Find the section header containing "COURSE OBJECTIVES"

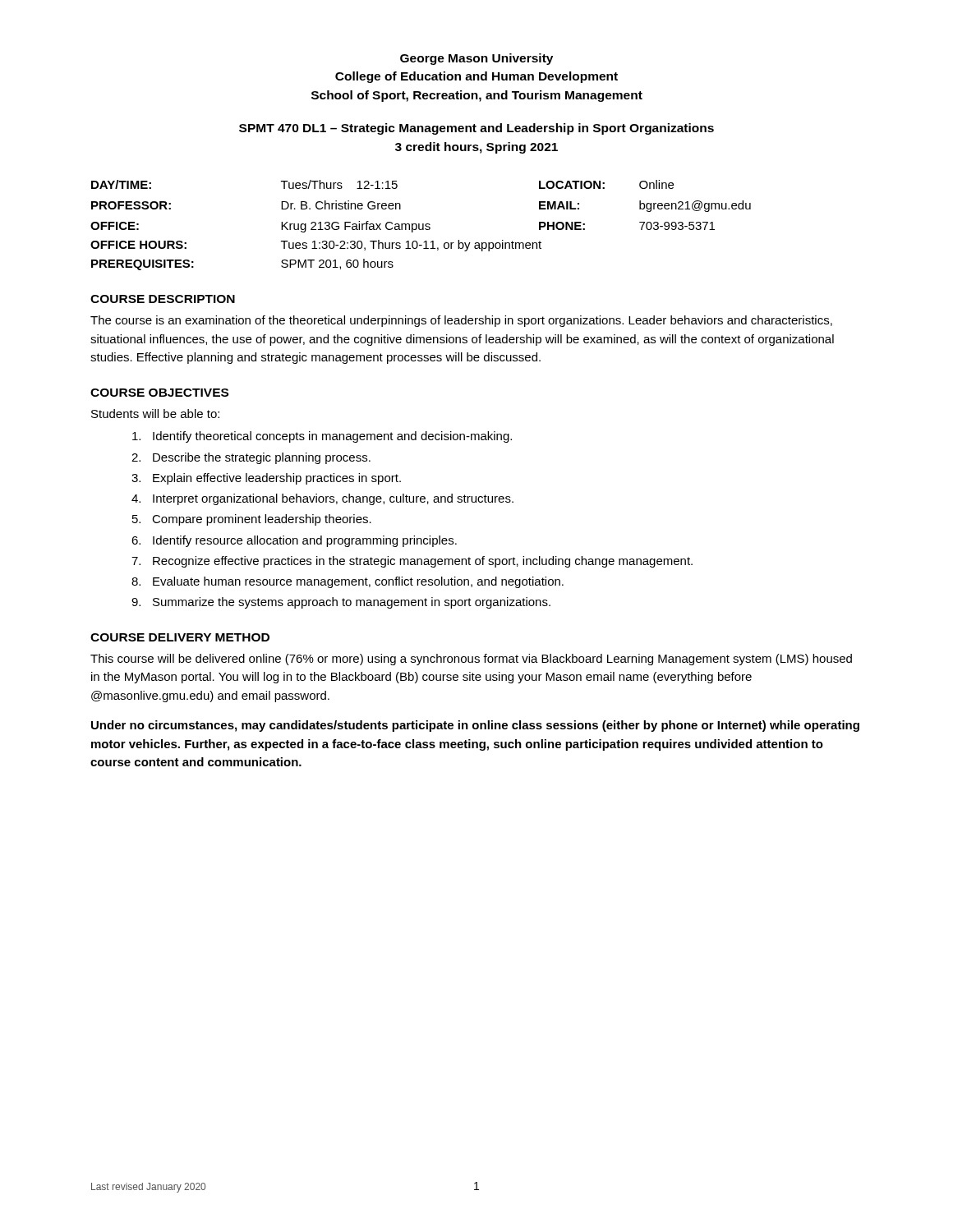click(160, 392)
